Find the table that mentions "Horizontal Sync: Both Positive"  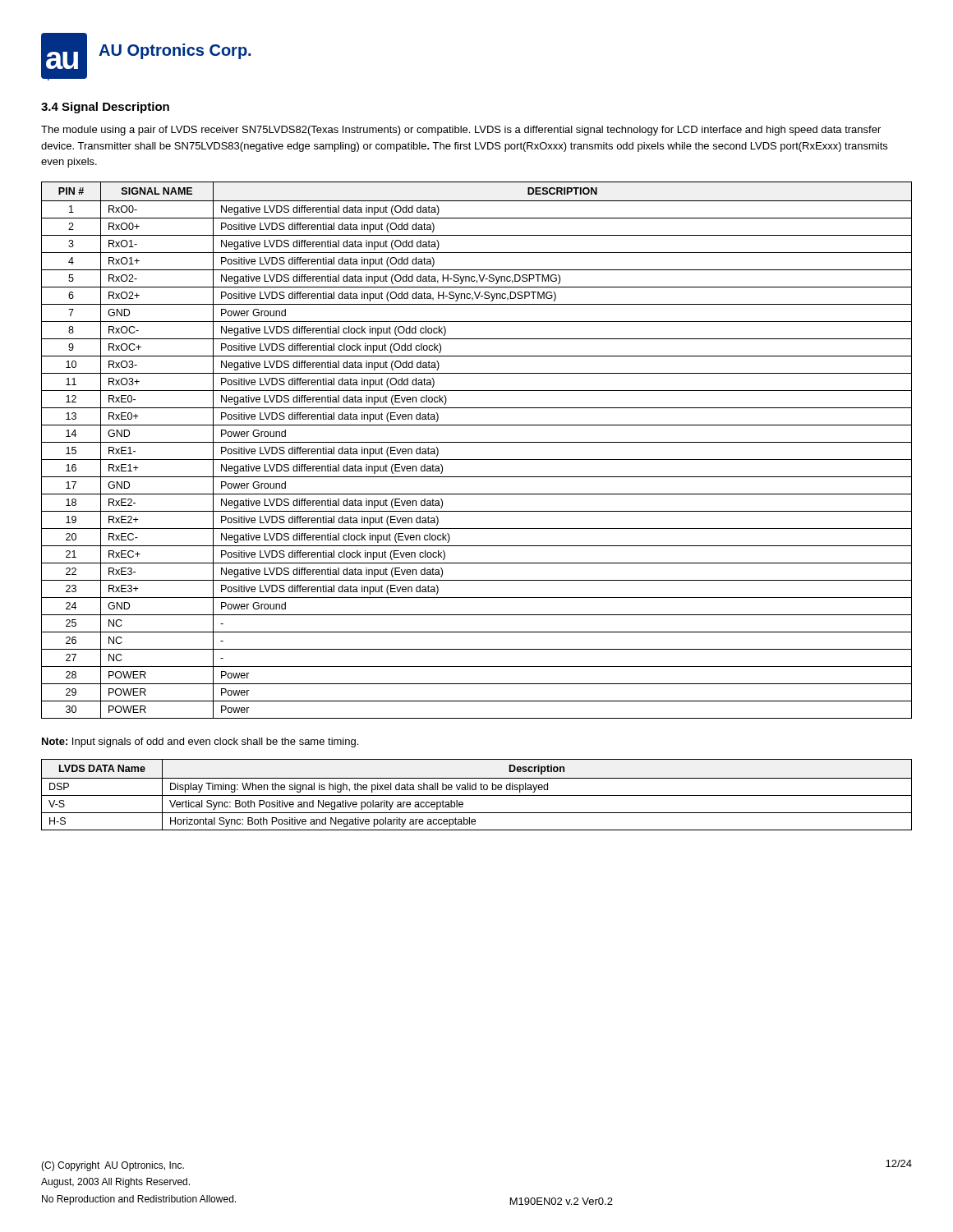476,794
